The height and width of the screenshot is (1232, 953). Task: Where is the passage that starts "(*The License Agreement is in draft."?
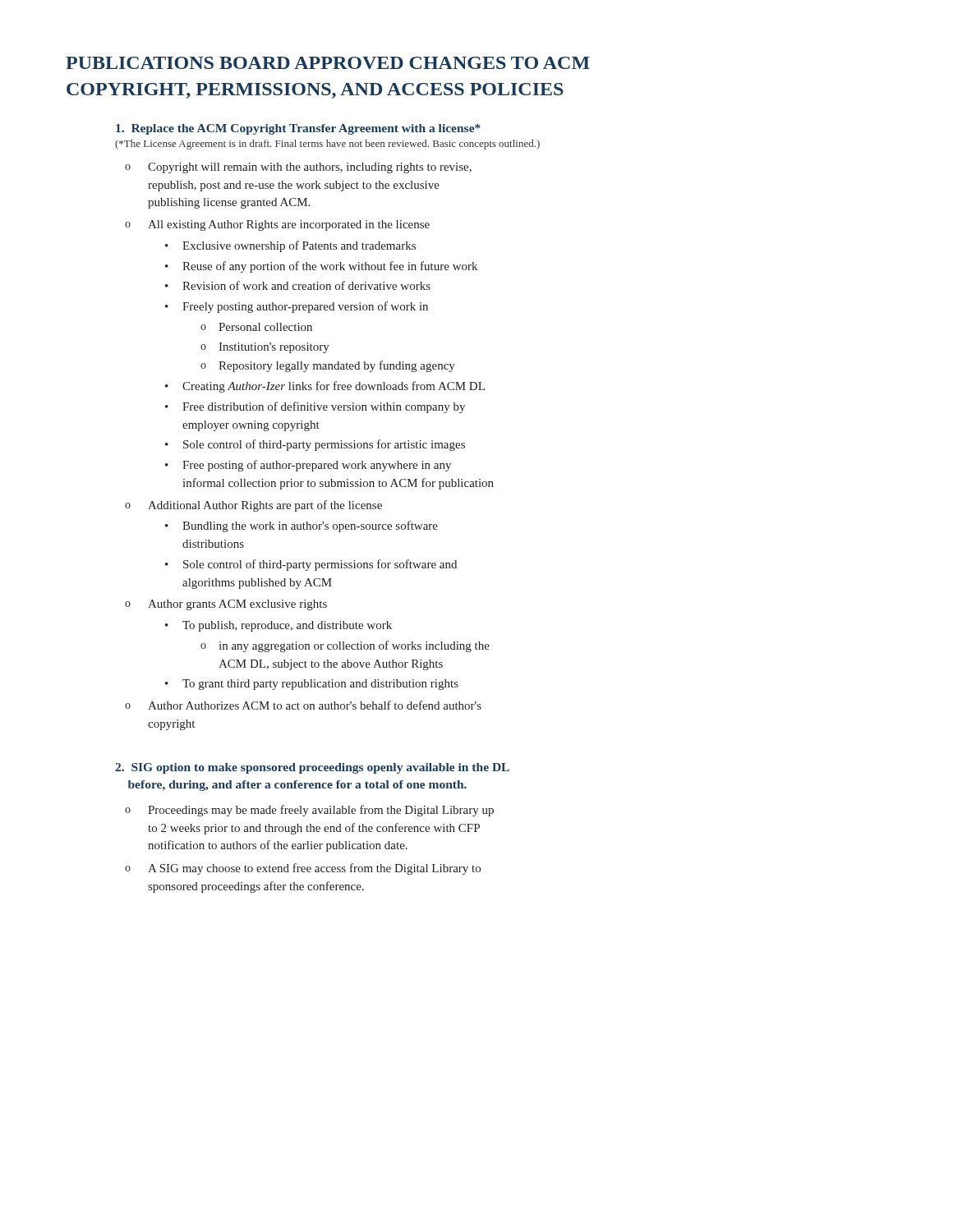point(327,143)
